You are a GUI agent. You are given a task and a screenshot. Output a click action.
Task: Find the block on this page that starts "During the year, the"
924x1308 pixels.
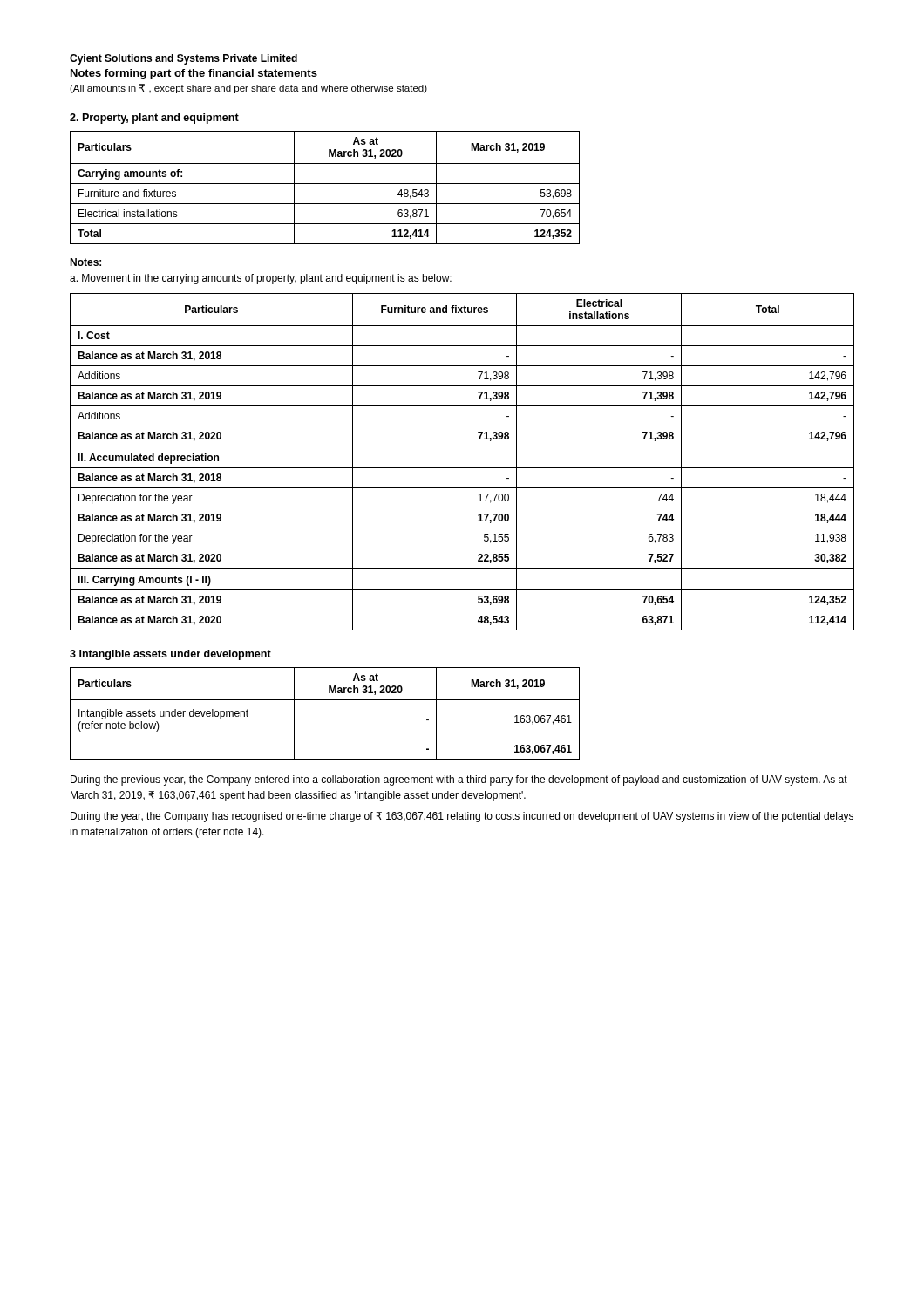pyautogui.click(x=462, y=824)
